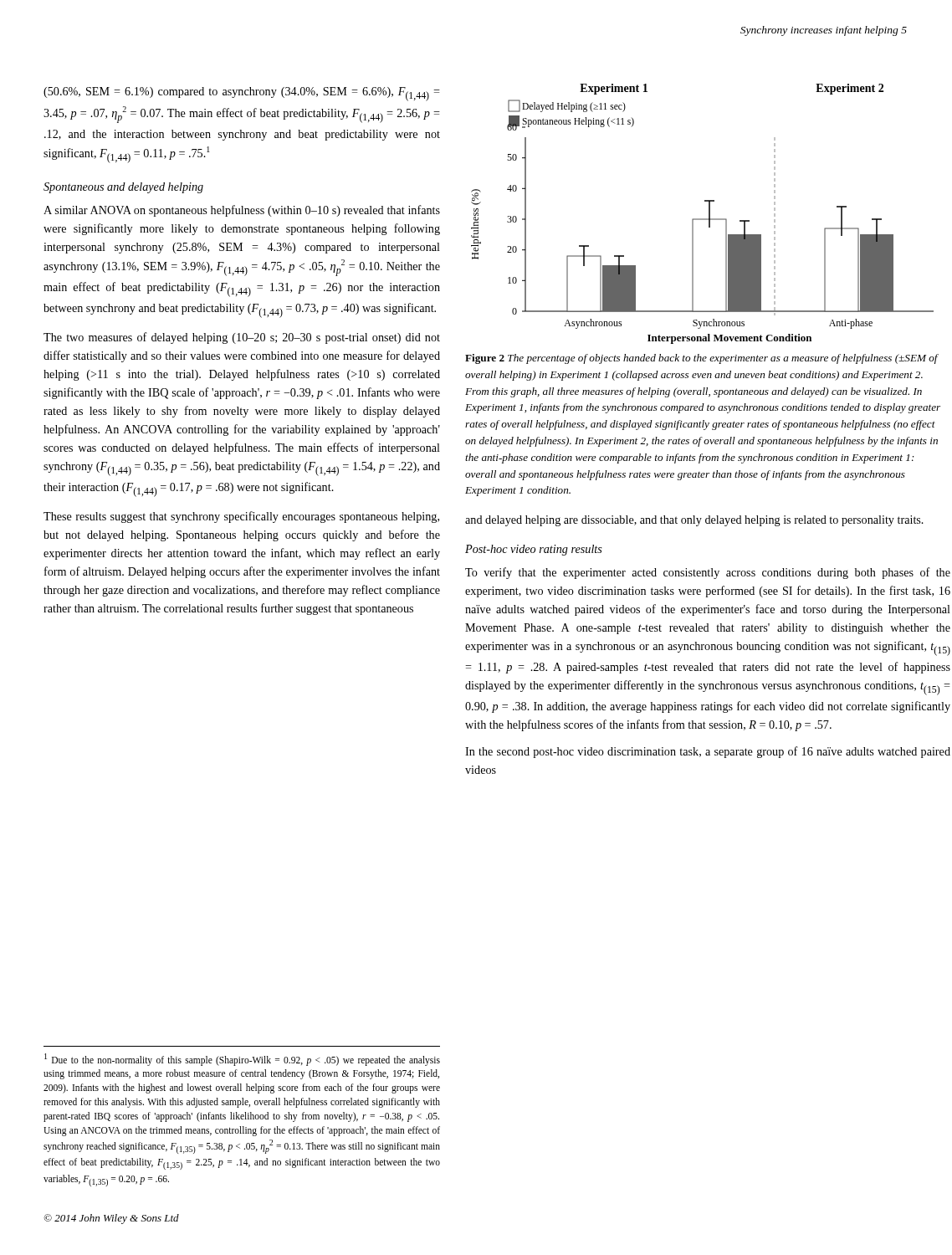
Task: Find the block starting "and delayed helping are dissociable, and that only"
Action: (695, 520)
